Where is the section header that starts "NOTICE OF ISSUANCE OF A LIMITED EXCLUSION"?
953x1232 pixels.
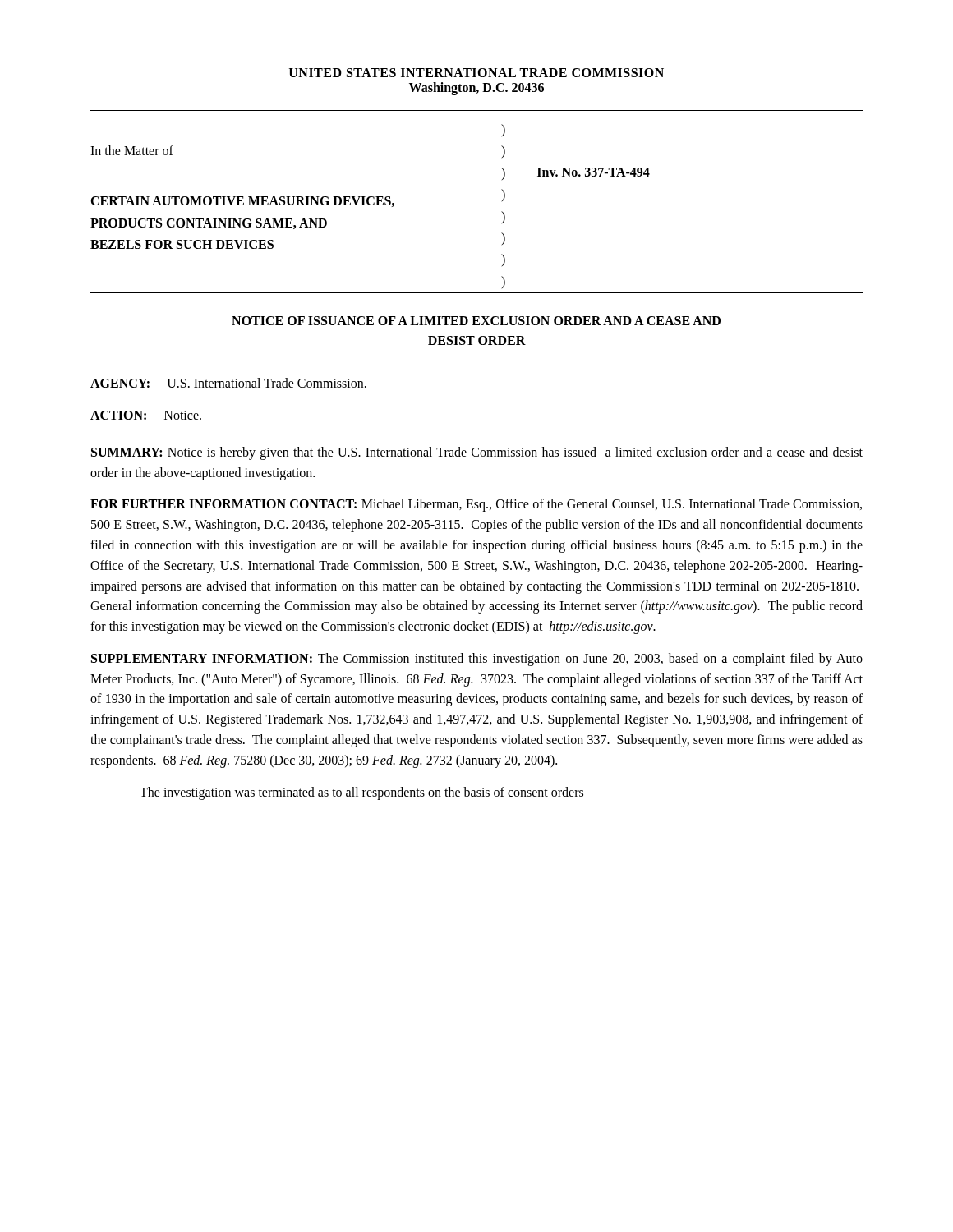tap(476, 331)
